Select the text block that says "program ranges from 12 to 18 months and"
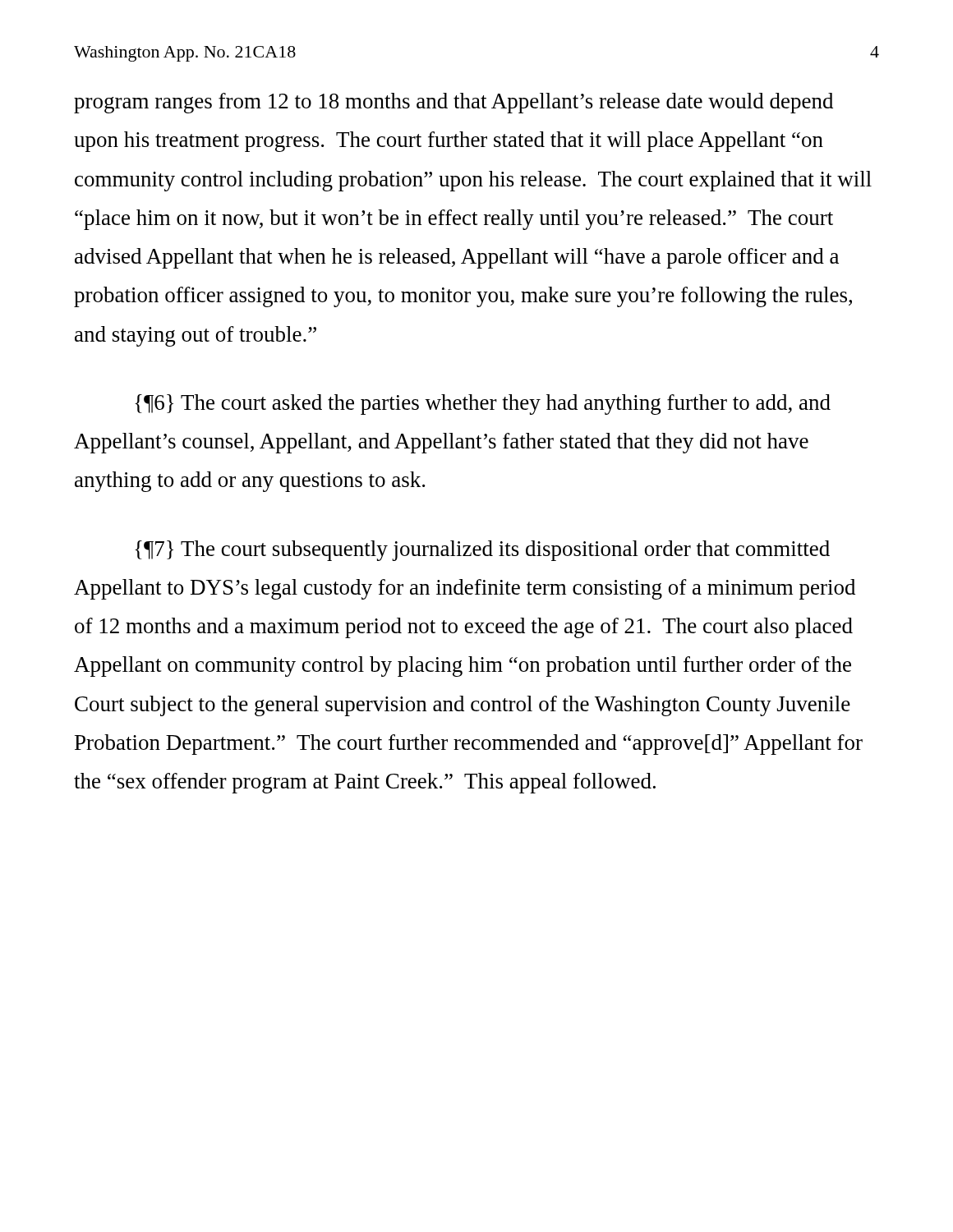The image size is (953, 1232). pos(476,218)
